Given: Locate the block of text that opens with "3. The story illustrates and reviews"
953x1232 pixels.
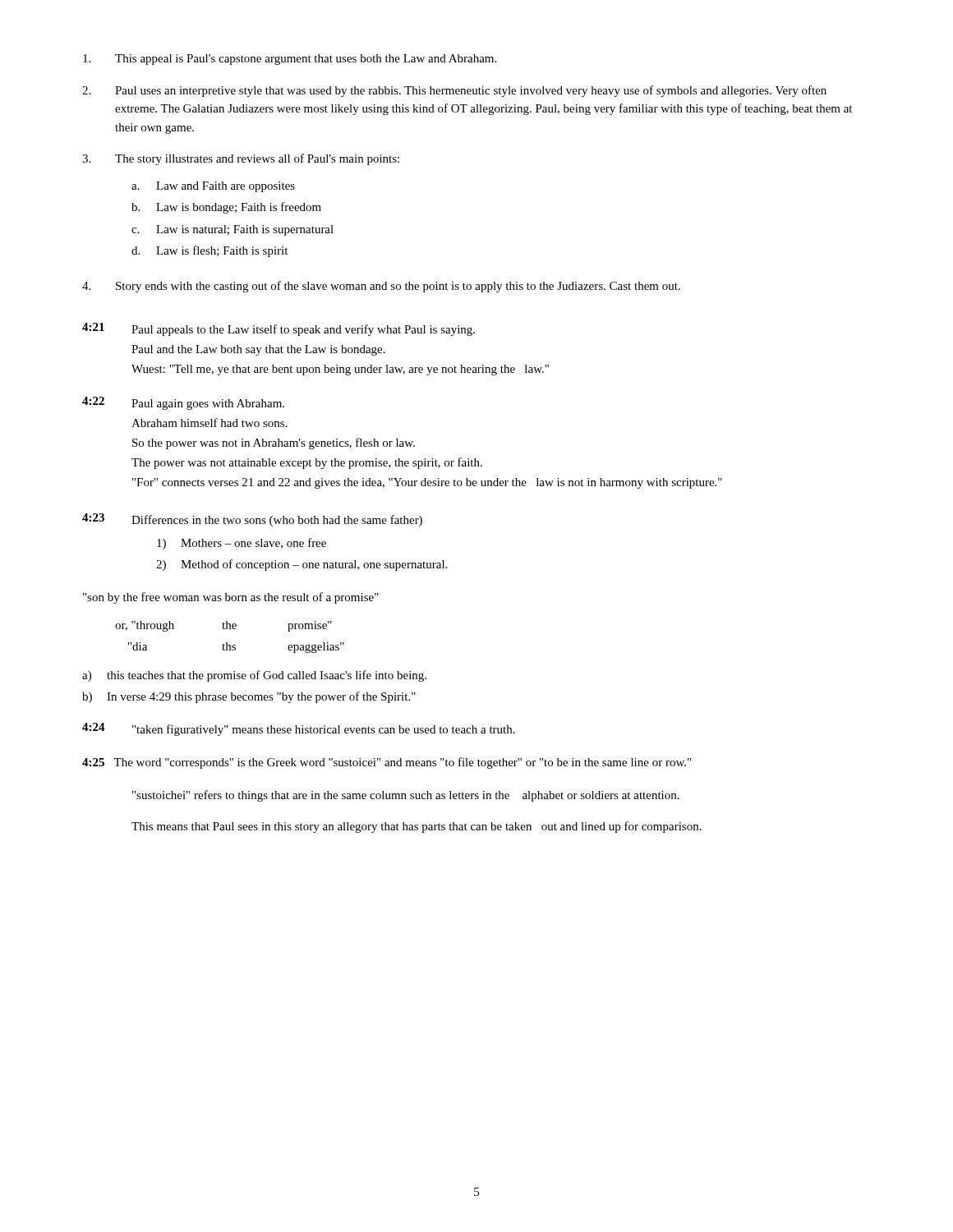Looking at the screenshot, I should [x=241, y=159].
